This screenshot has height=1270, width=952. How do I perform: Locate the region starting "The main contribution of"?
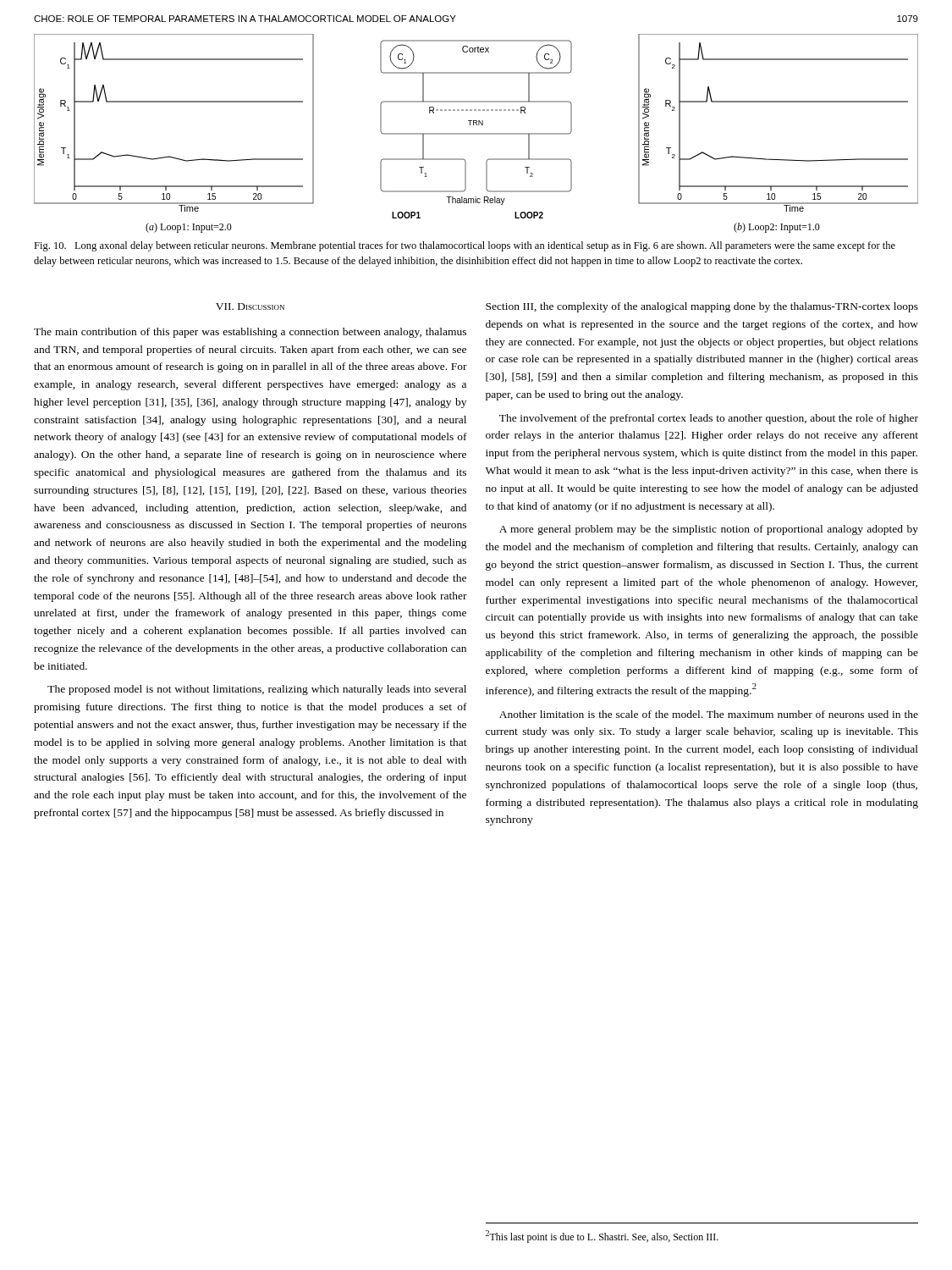250,573
